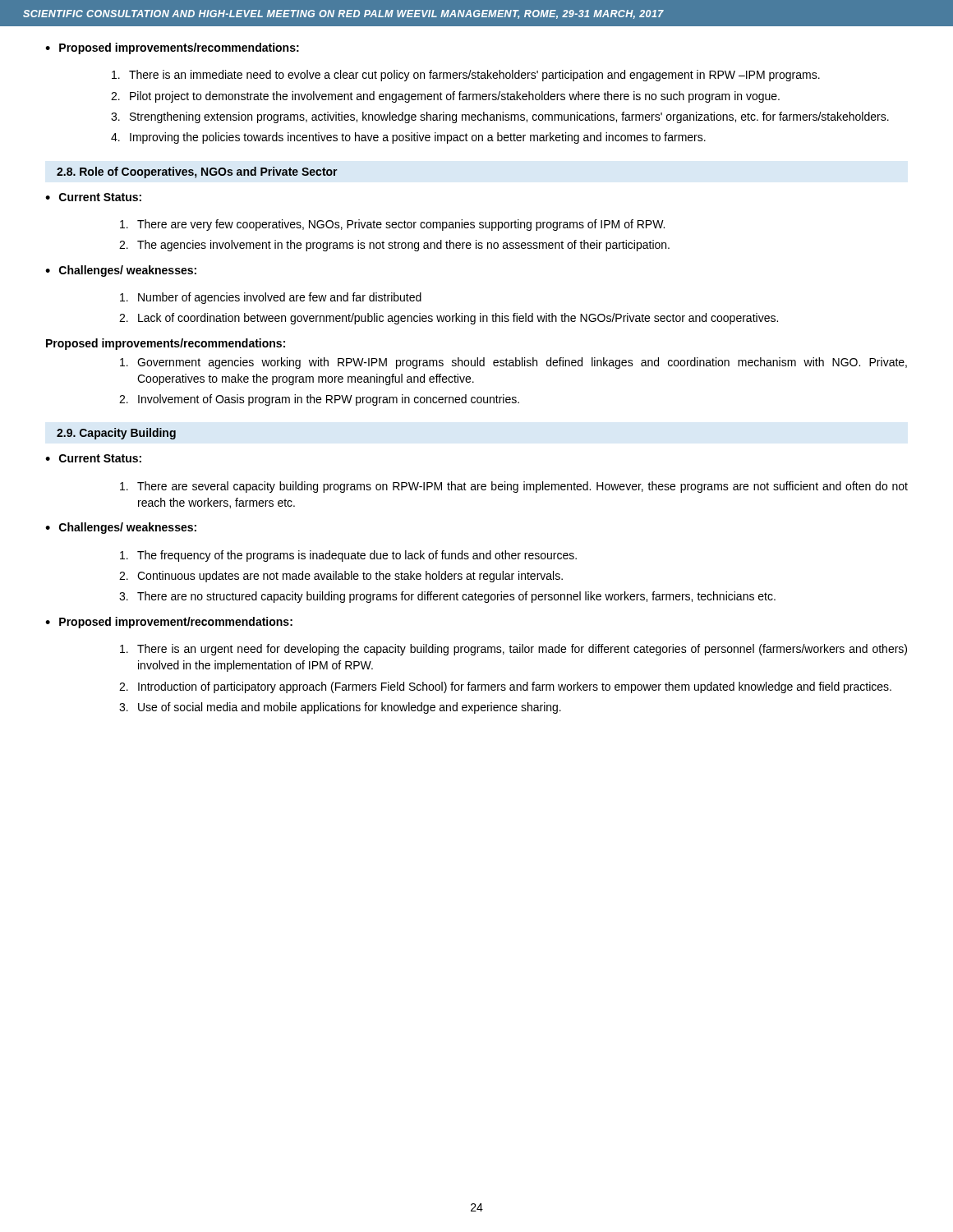Select the element starting "There are several capacity building programs on"

coord(513,495)
